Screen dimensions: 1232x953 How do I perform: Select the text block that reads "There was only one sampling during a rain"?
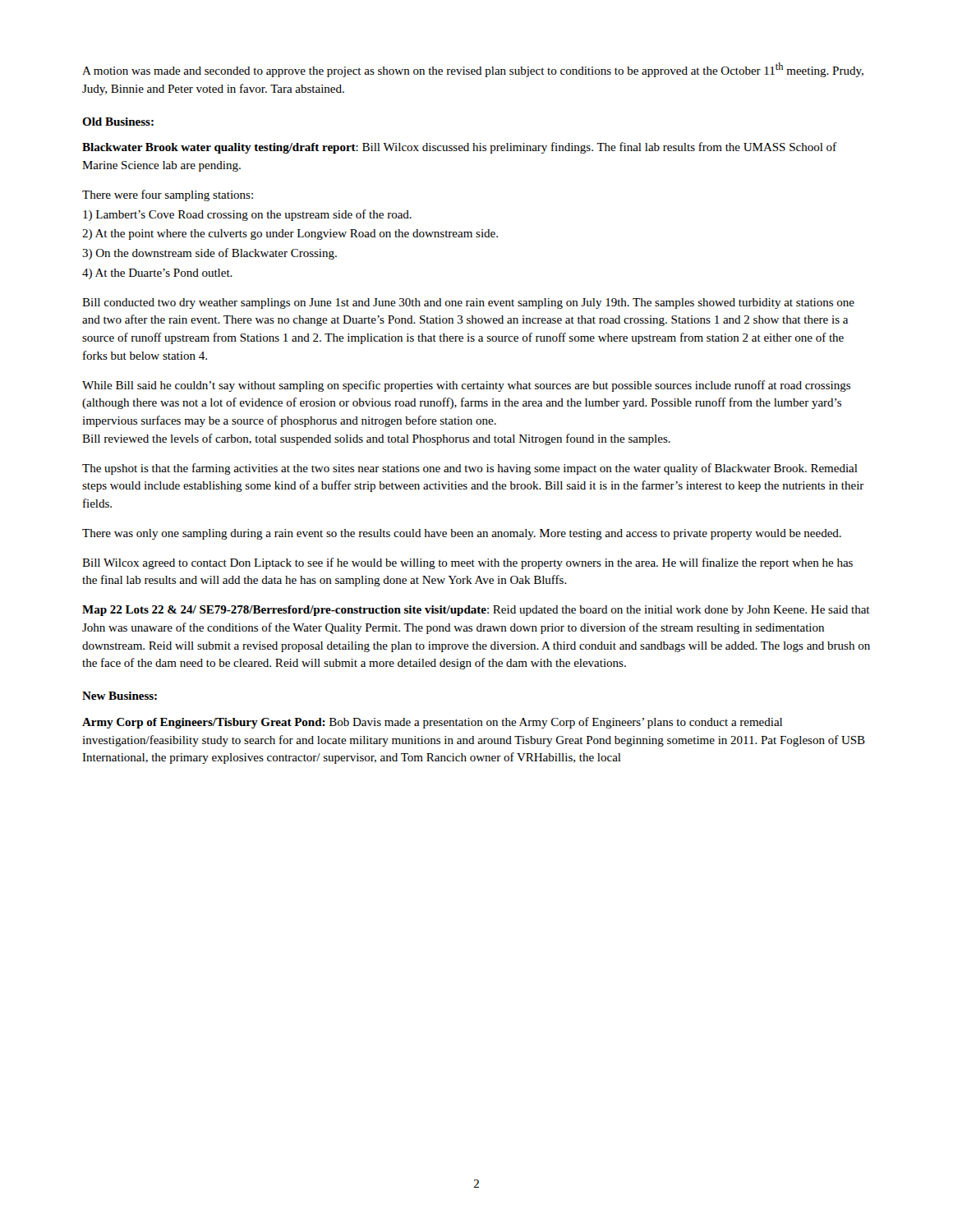(462, 533)
